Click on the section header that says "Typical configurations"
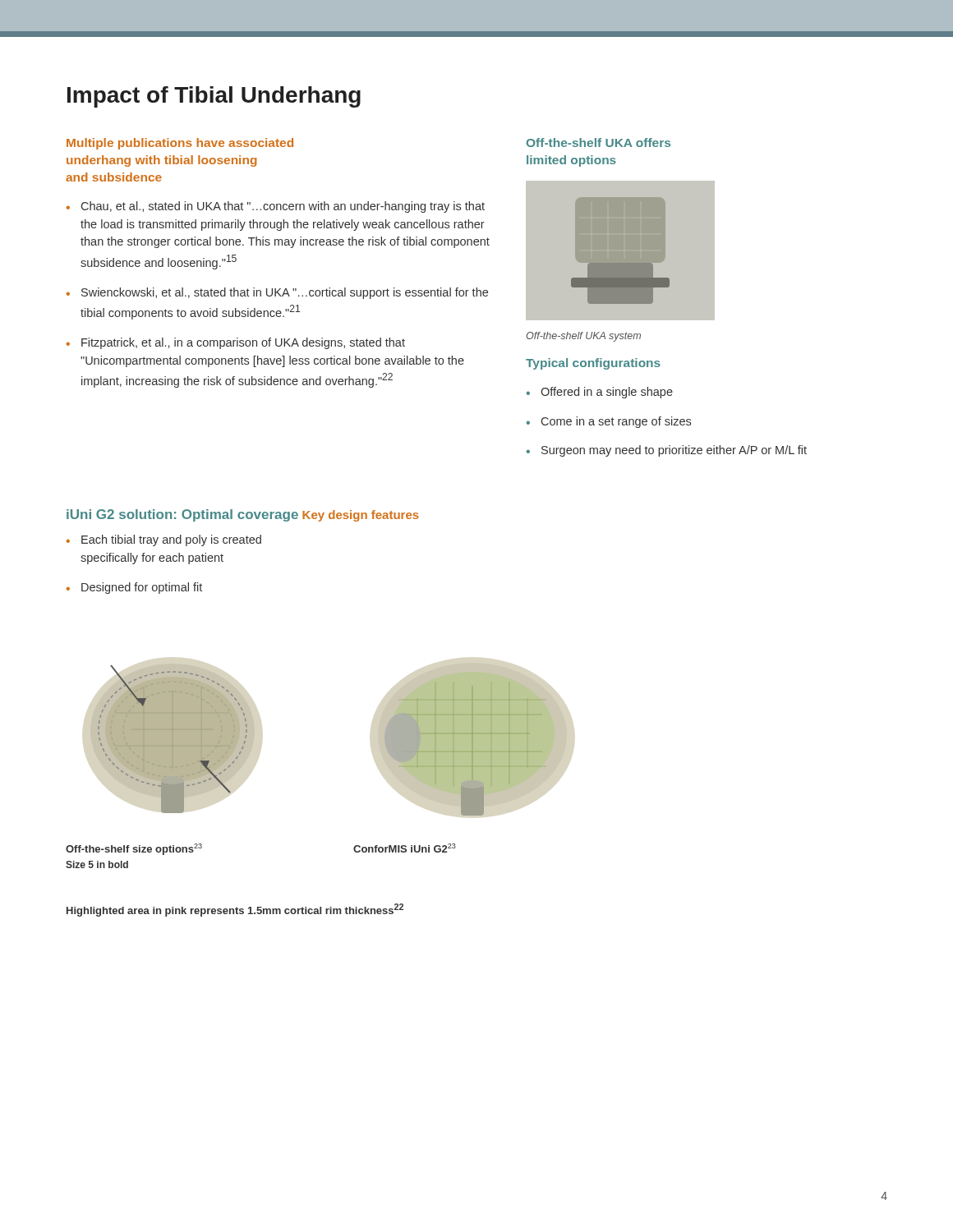Screen dimensions: 1232x953 point(665,363)
